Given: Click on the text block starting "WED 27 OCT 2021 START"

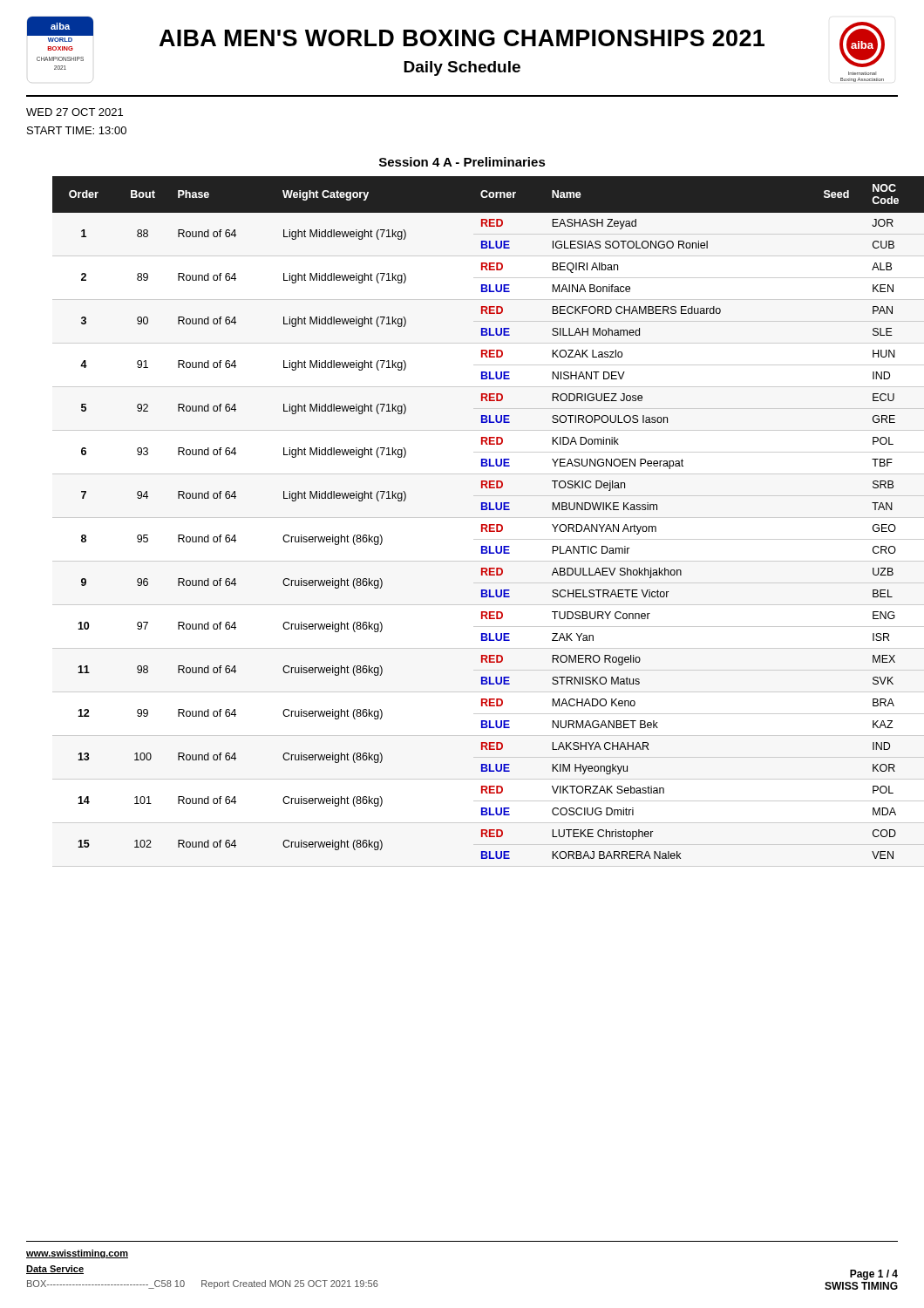Looking at the screenshot, I should click(x=76, y=121).
